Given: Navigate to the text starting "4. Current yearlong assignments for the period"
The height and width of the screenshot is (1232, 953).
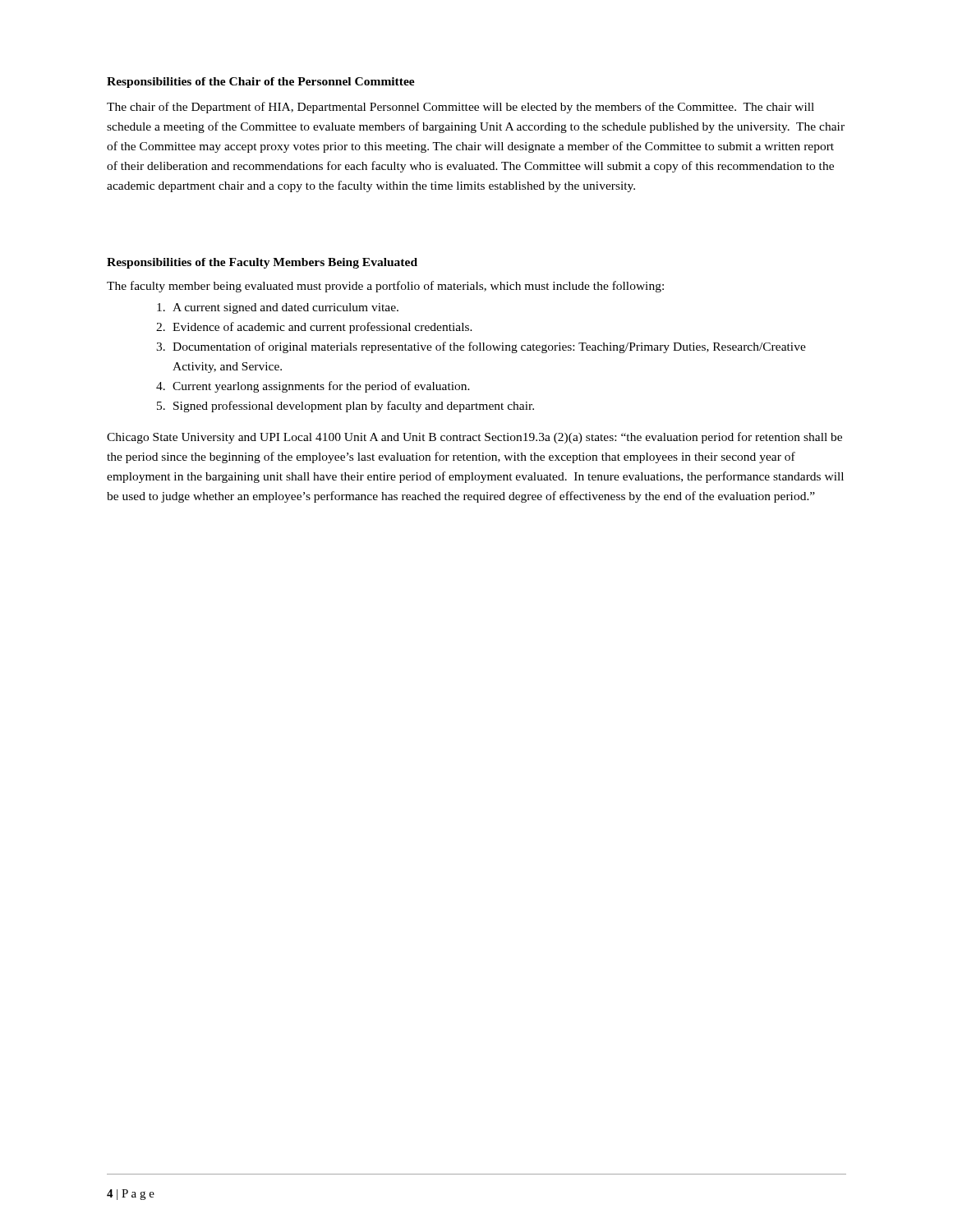Looking at the screenshot, I should [x=476, y=386].
